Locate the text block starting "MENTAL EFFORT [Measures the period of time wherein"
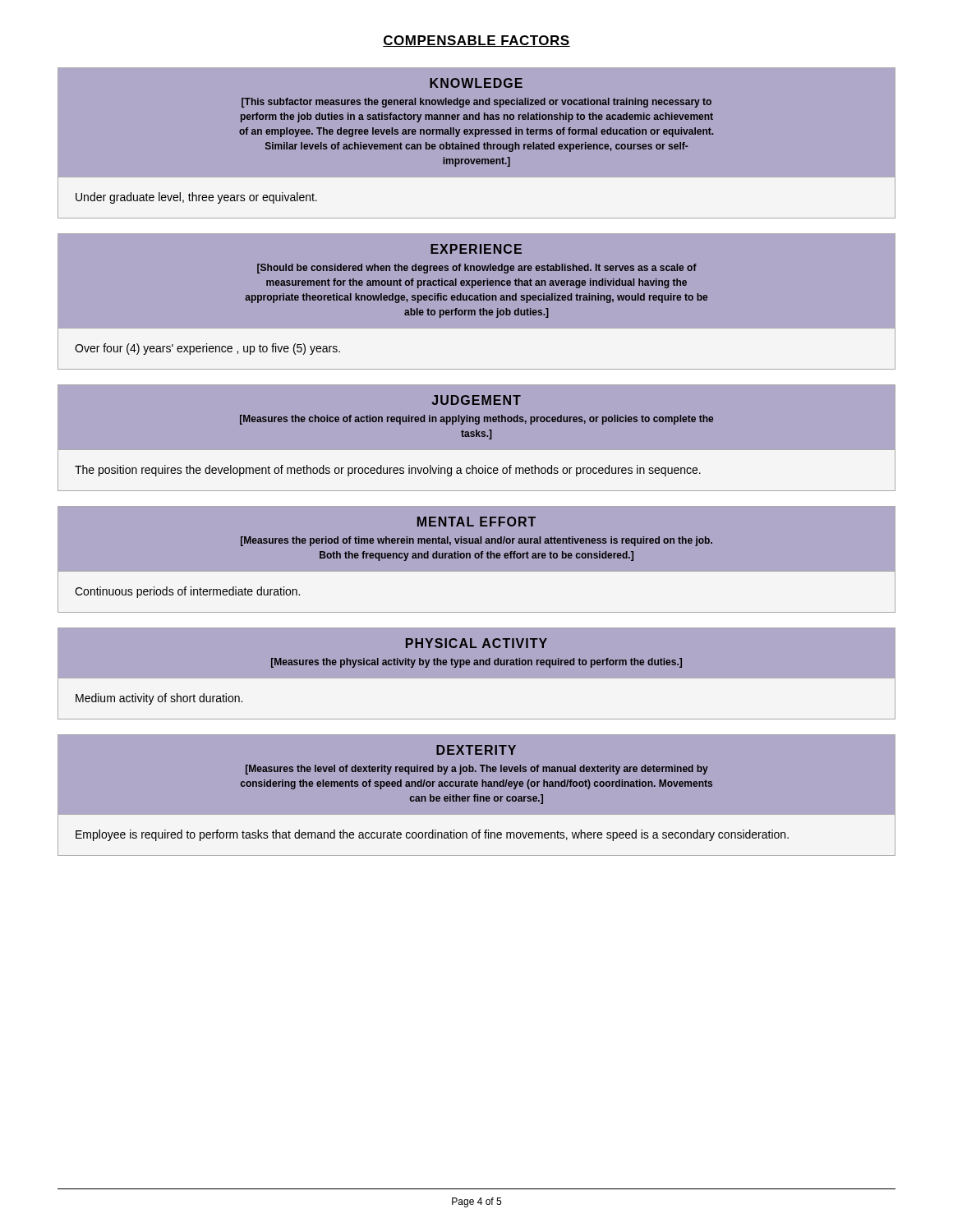 (476, 559)
